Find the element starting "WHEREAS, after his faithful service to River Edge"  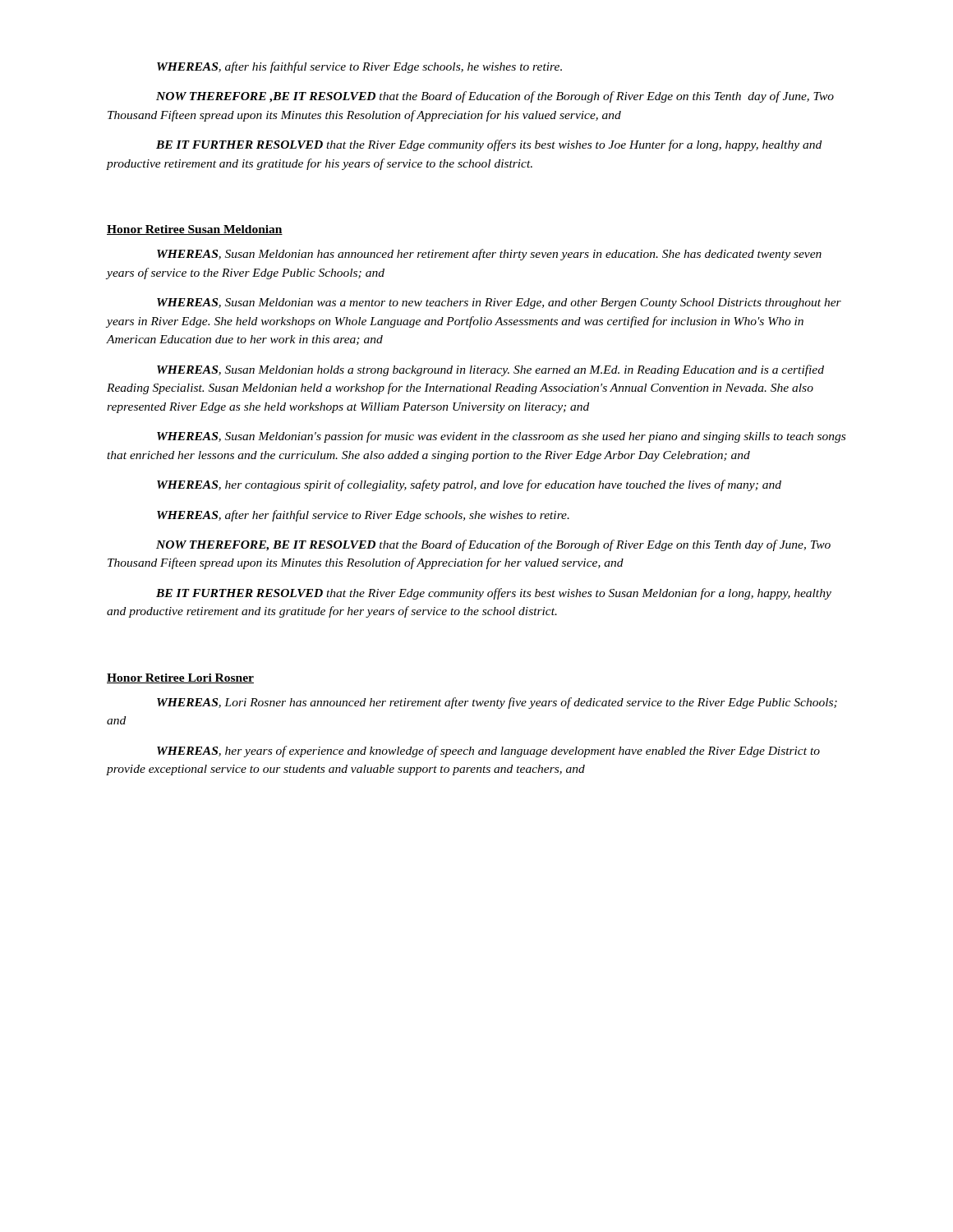[360, 66]
